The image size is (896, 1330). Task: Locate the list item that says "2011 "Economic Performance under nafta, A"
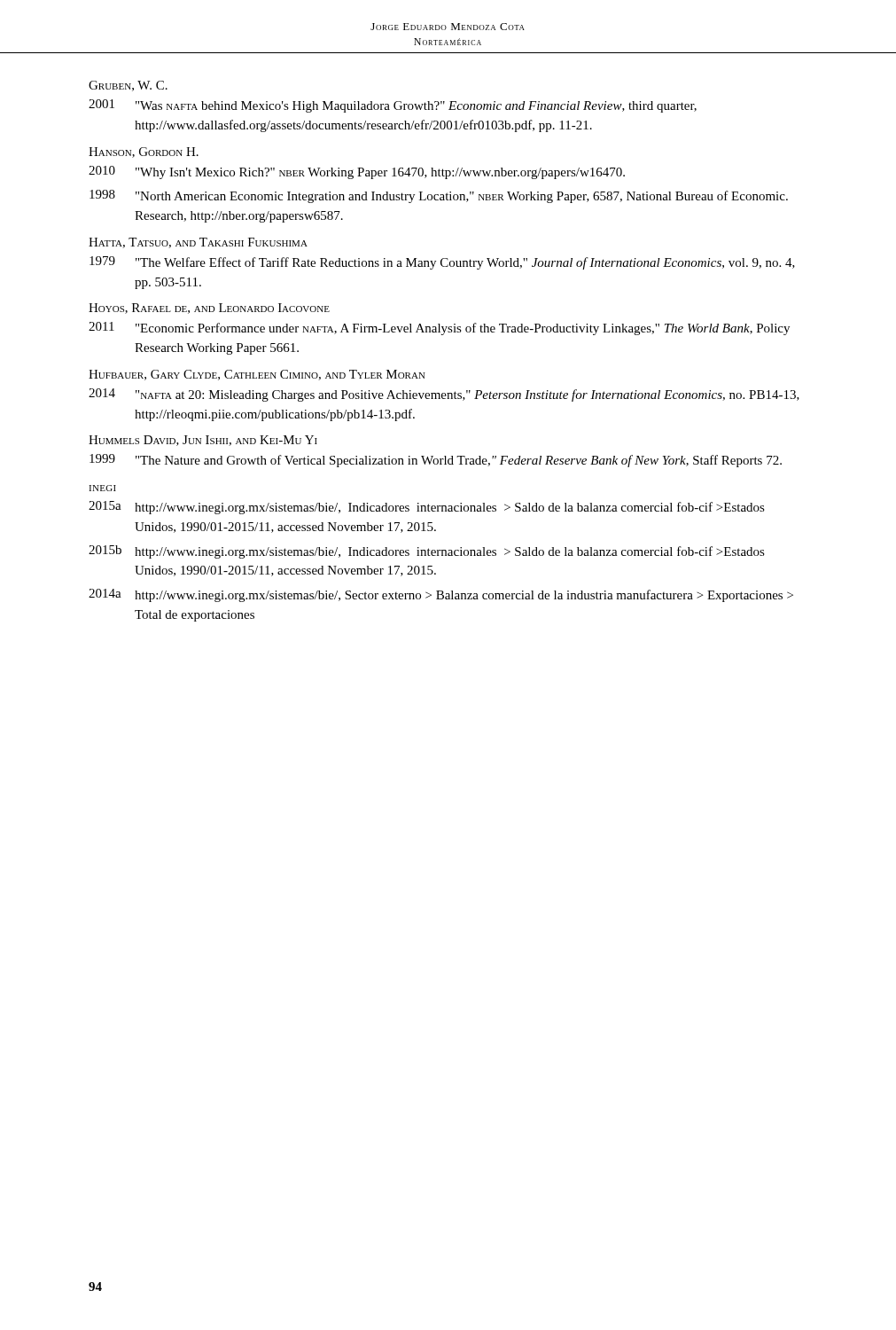click(448, 339)
